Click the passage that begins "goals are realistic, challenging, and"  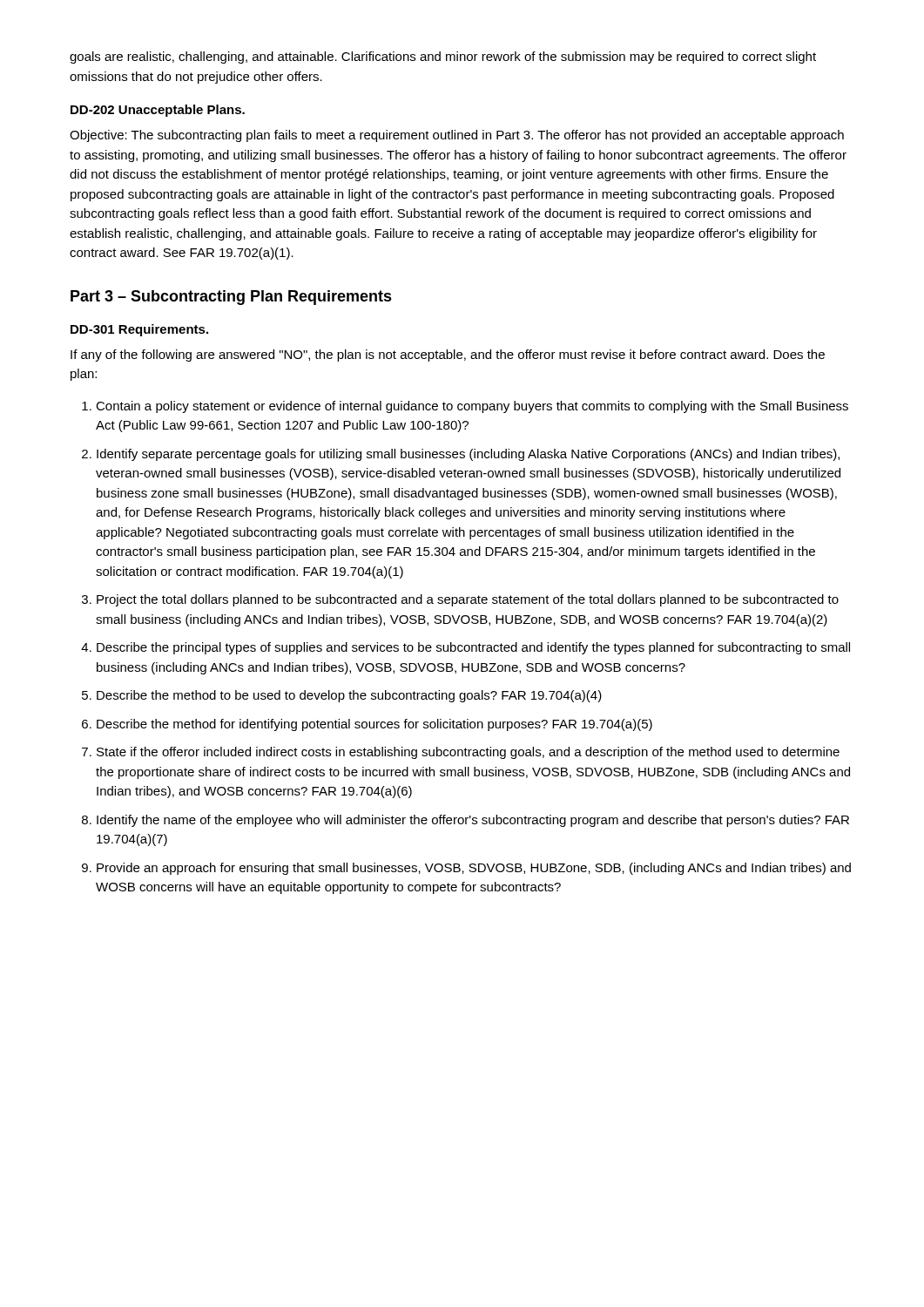[x=443, y=66]
